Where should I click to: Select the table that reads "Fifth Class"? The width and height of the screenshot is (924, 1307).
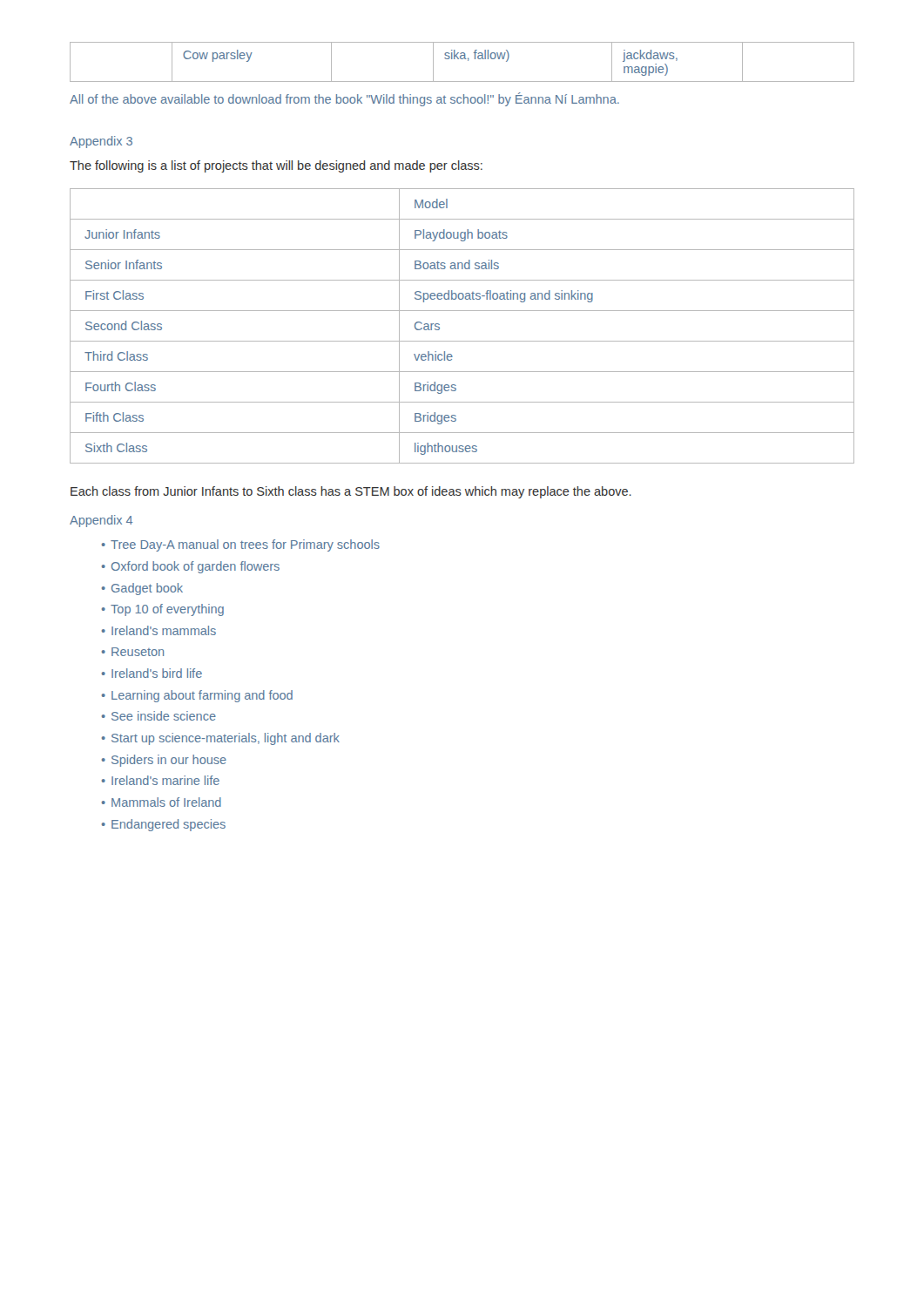462,325
